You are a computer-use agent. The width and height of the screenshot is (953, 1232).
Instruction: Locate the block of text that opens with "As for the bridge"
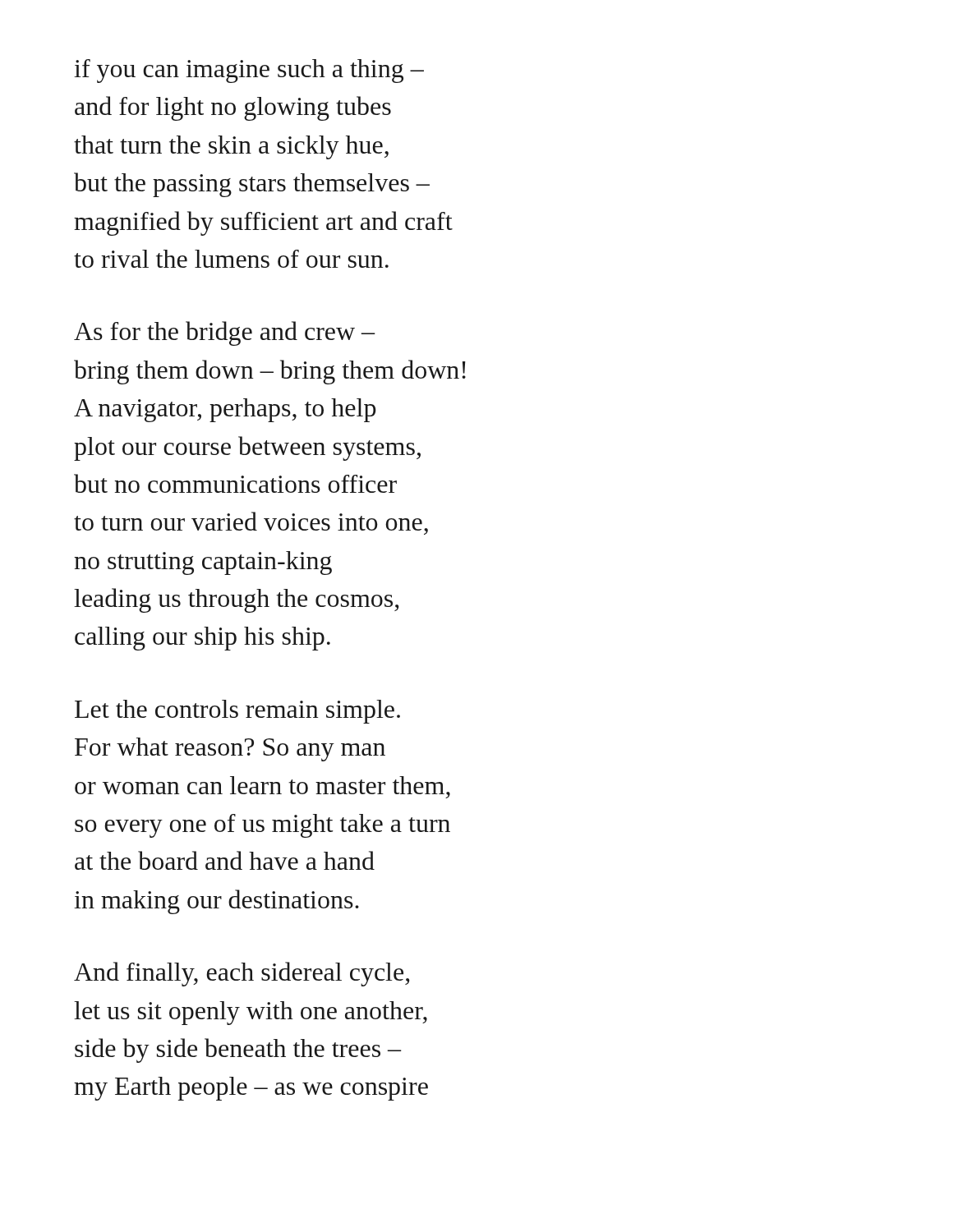click(x=271, y=484)
